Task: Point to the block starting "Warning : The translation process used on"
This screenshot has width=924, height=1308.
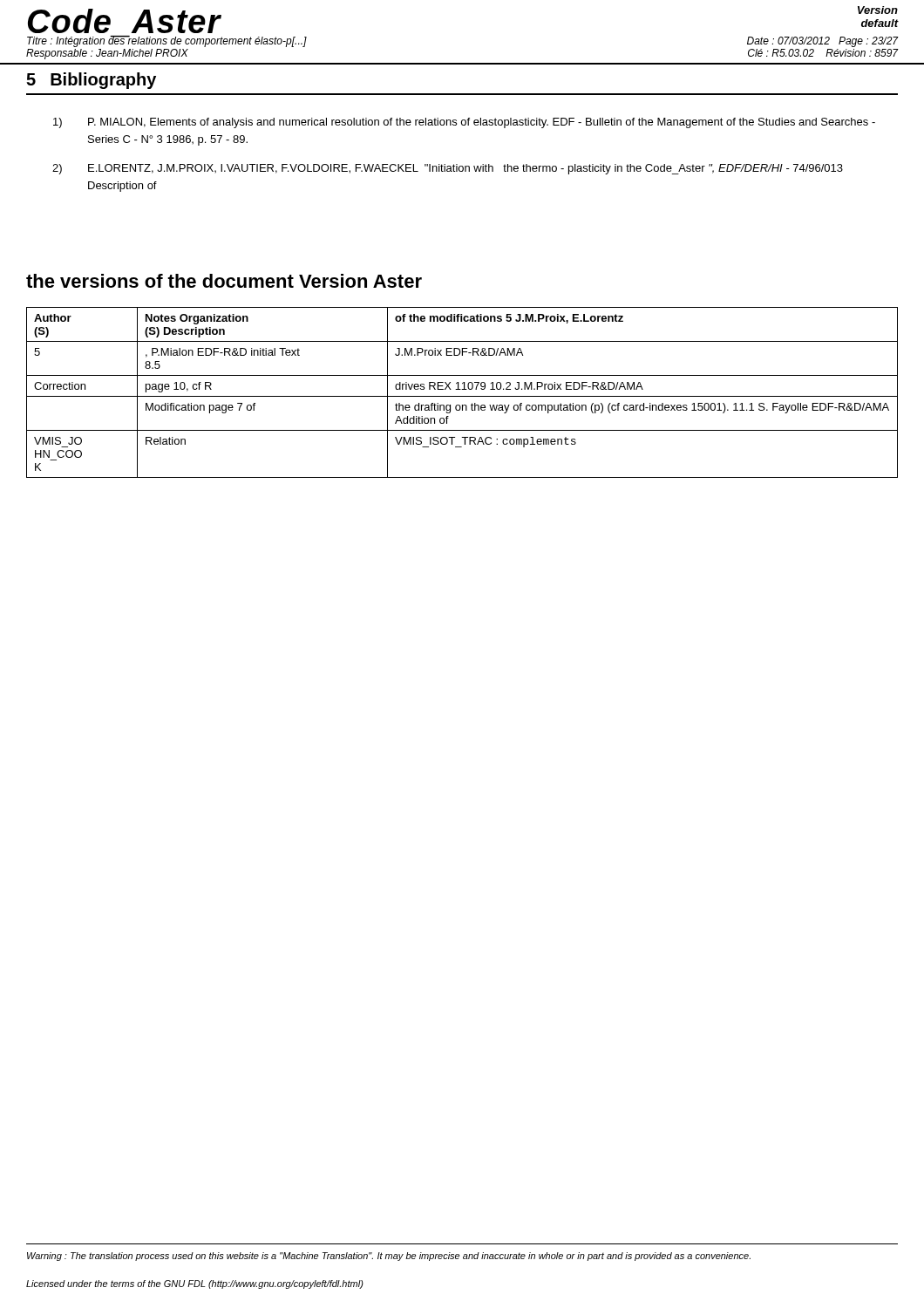Action: (x=389, y=1255)
